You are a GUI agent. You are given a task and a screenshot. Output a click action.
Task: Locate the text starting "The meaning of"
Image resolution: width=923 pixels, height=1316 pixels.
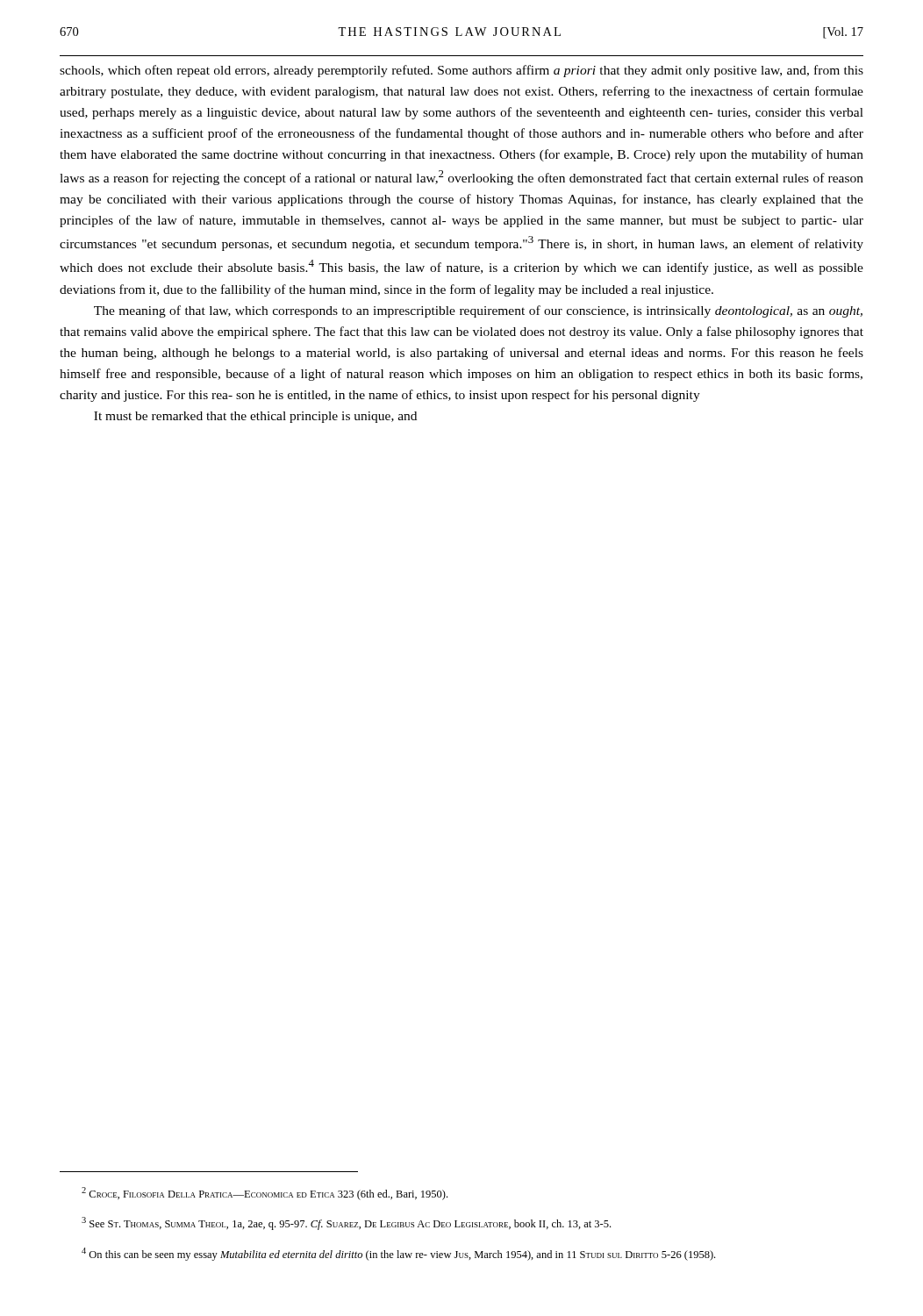[x=462, y=352]
